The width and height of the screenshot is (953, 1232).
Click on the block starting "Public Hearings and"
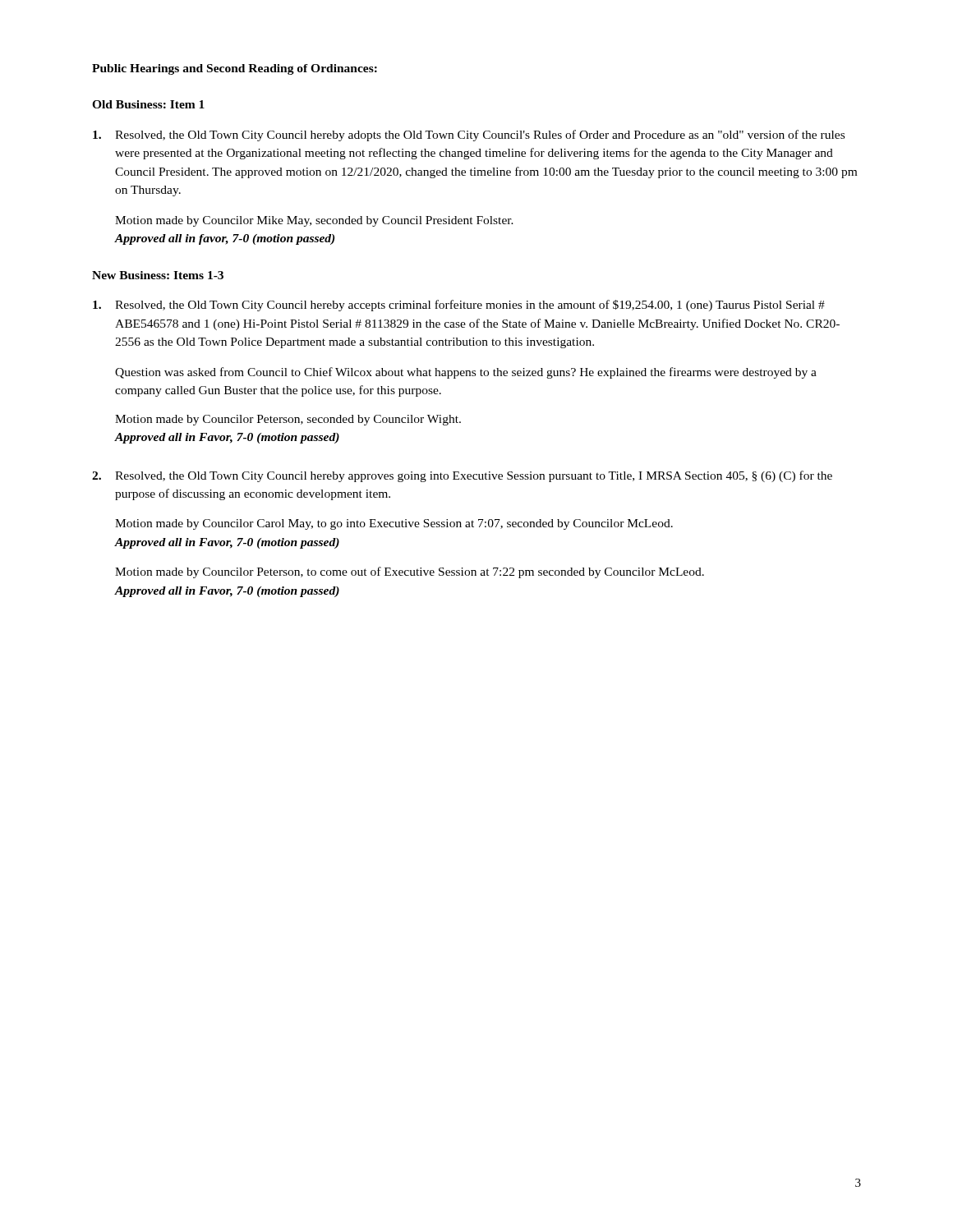point(235,68)
